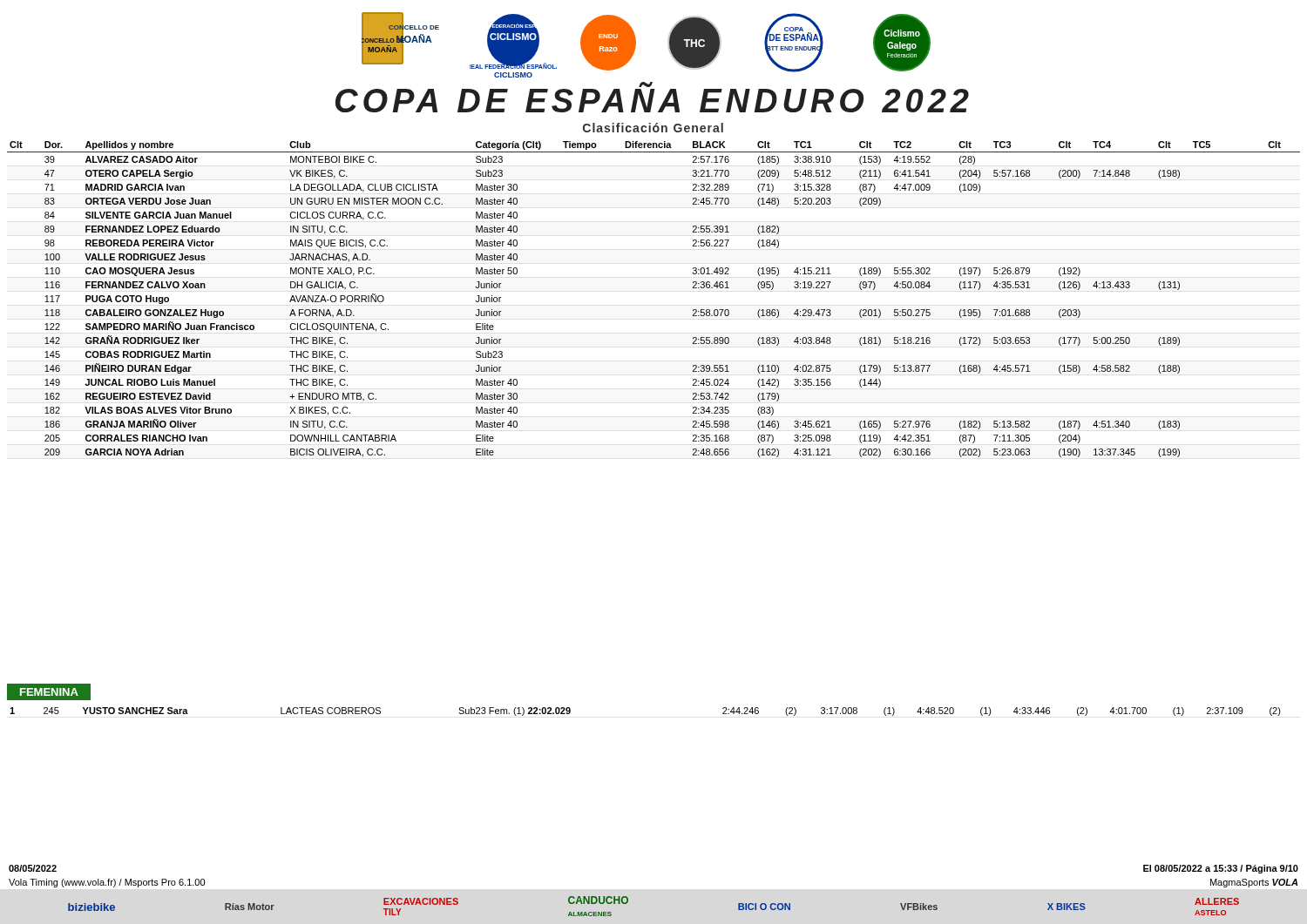
Task: Select the table that reads "Sub23 Fem. (1) 22:02.029"
Action: pos(654,711)
